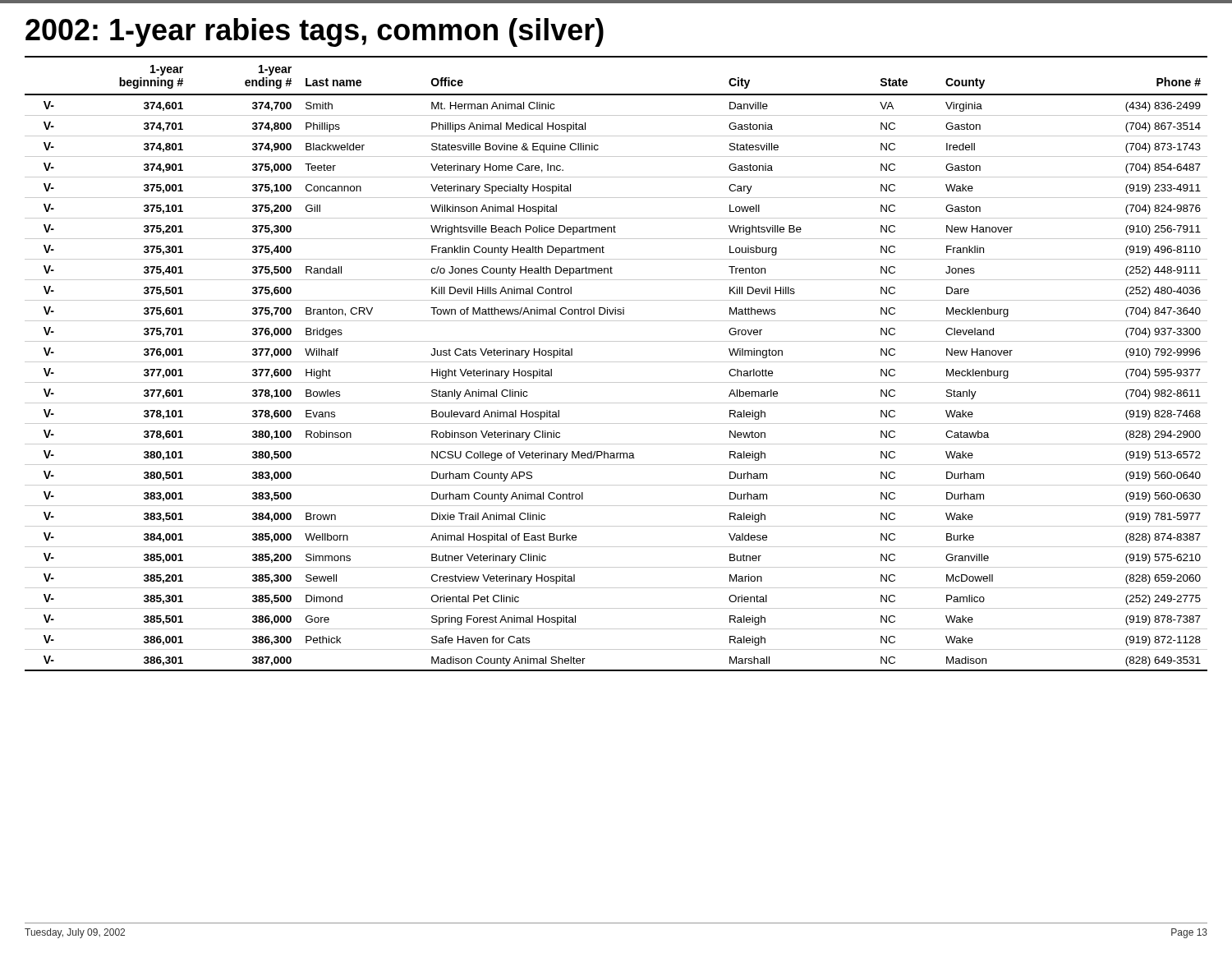Select the table that reads "Spring Forest Animal Hospital"
Screen dimensions: 953x1232
click(x=616, y=364)
